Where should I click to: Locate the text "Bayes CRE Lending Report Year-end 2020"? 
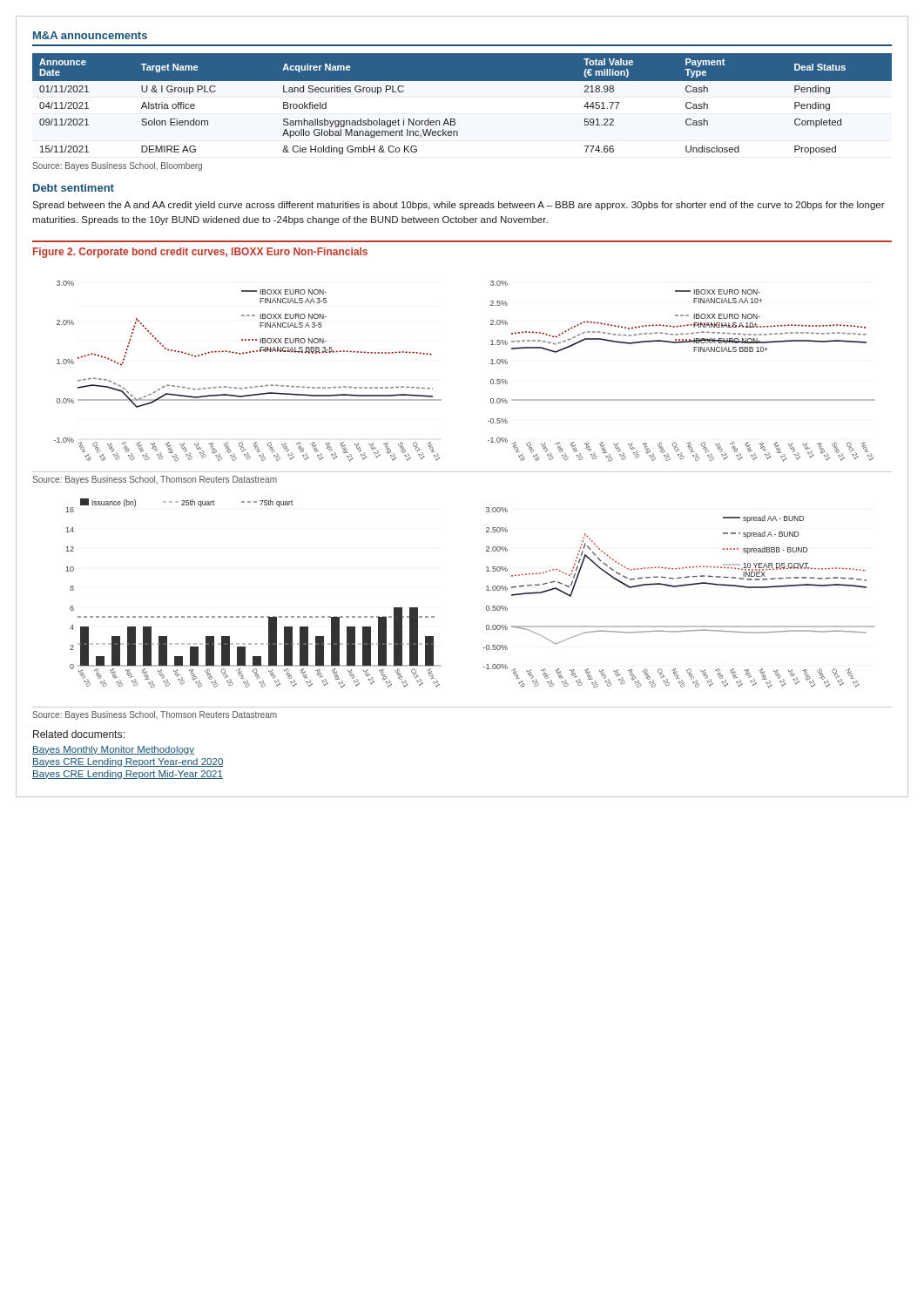click(x=128, y=762)
